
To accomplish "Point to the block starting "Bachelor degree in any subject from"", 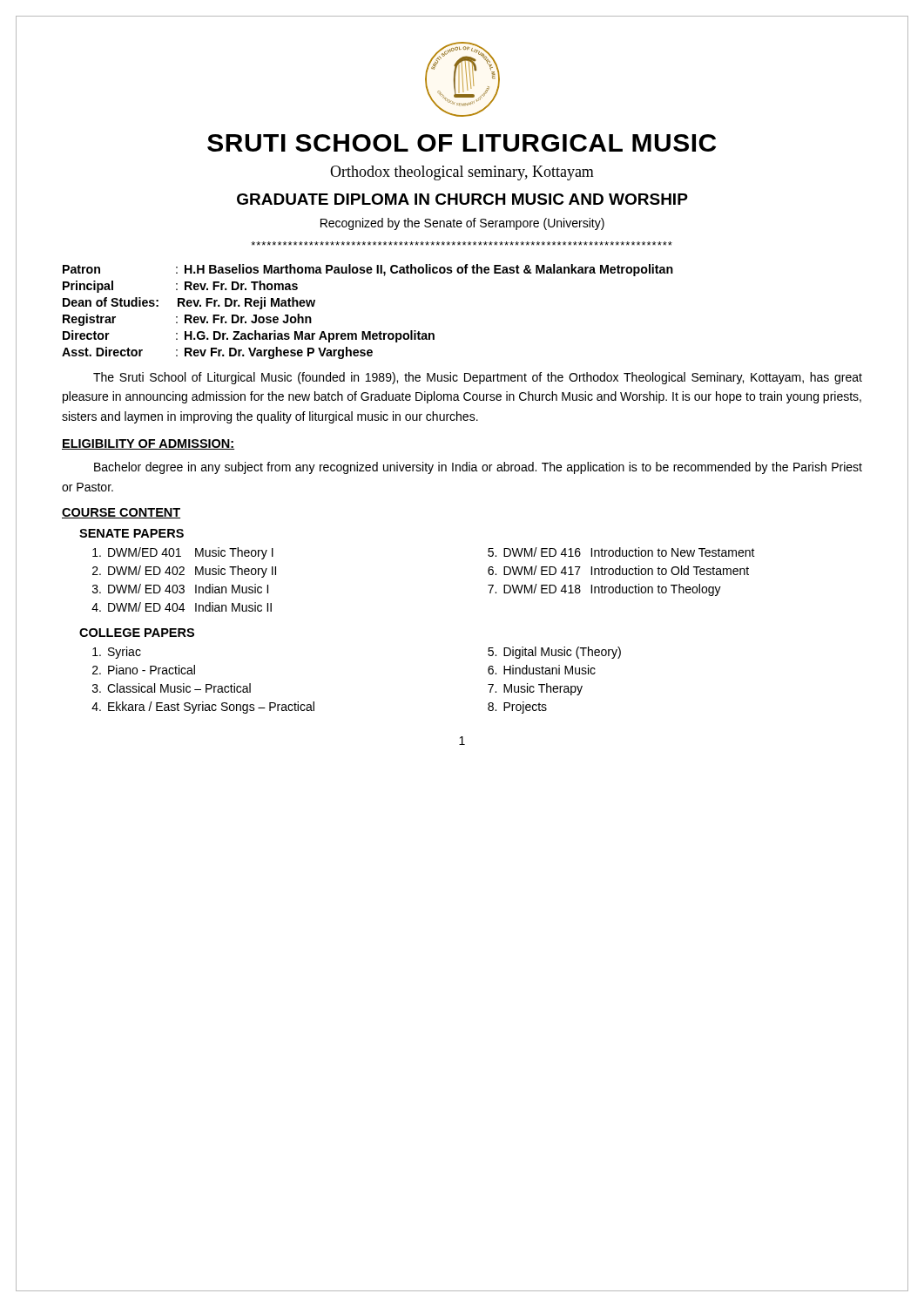I will coord(462,477).
